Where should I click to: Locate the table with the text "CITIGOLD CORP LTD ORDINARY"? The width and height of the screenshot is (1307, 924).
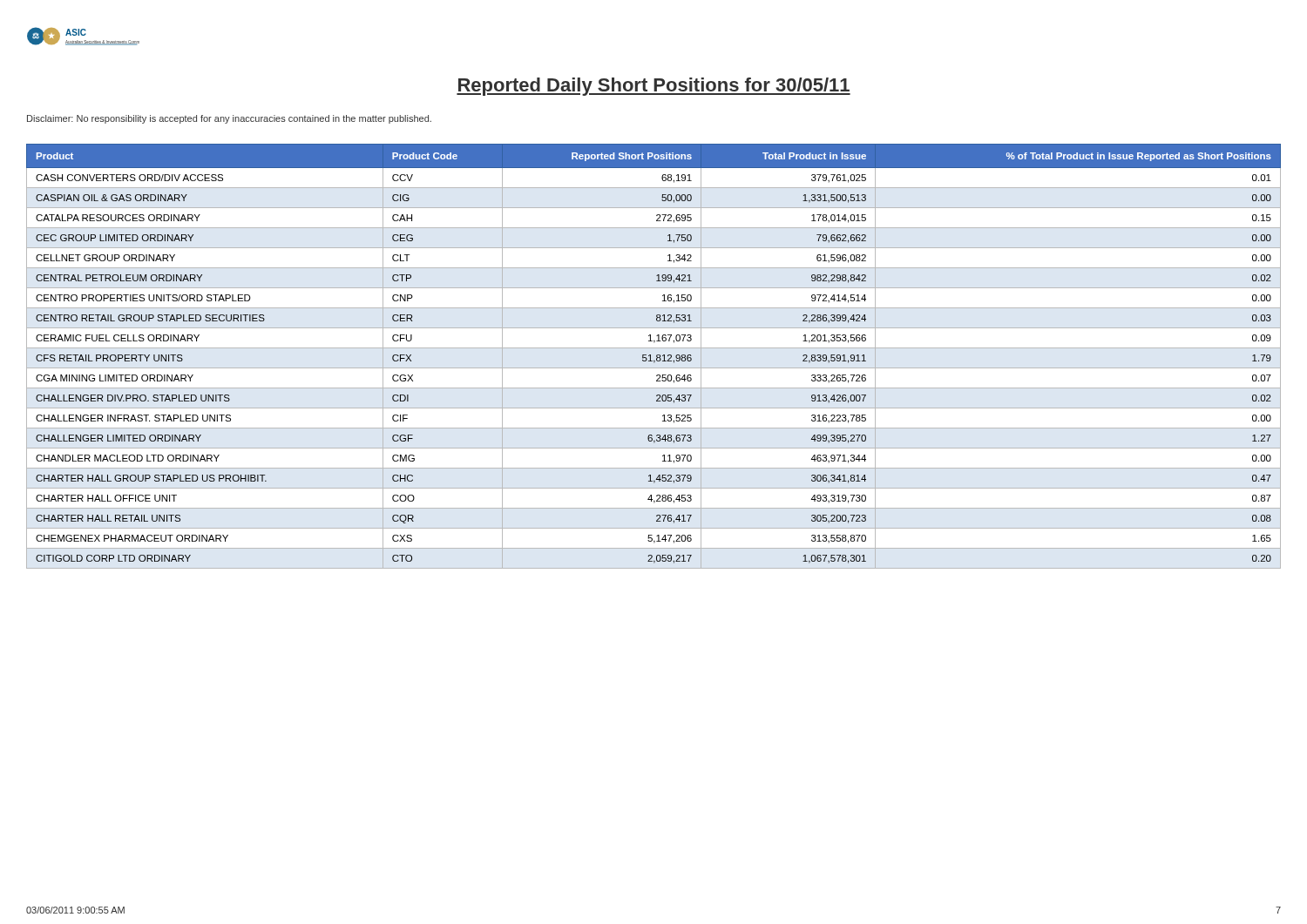(x=654, y=356)
